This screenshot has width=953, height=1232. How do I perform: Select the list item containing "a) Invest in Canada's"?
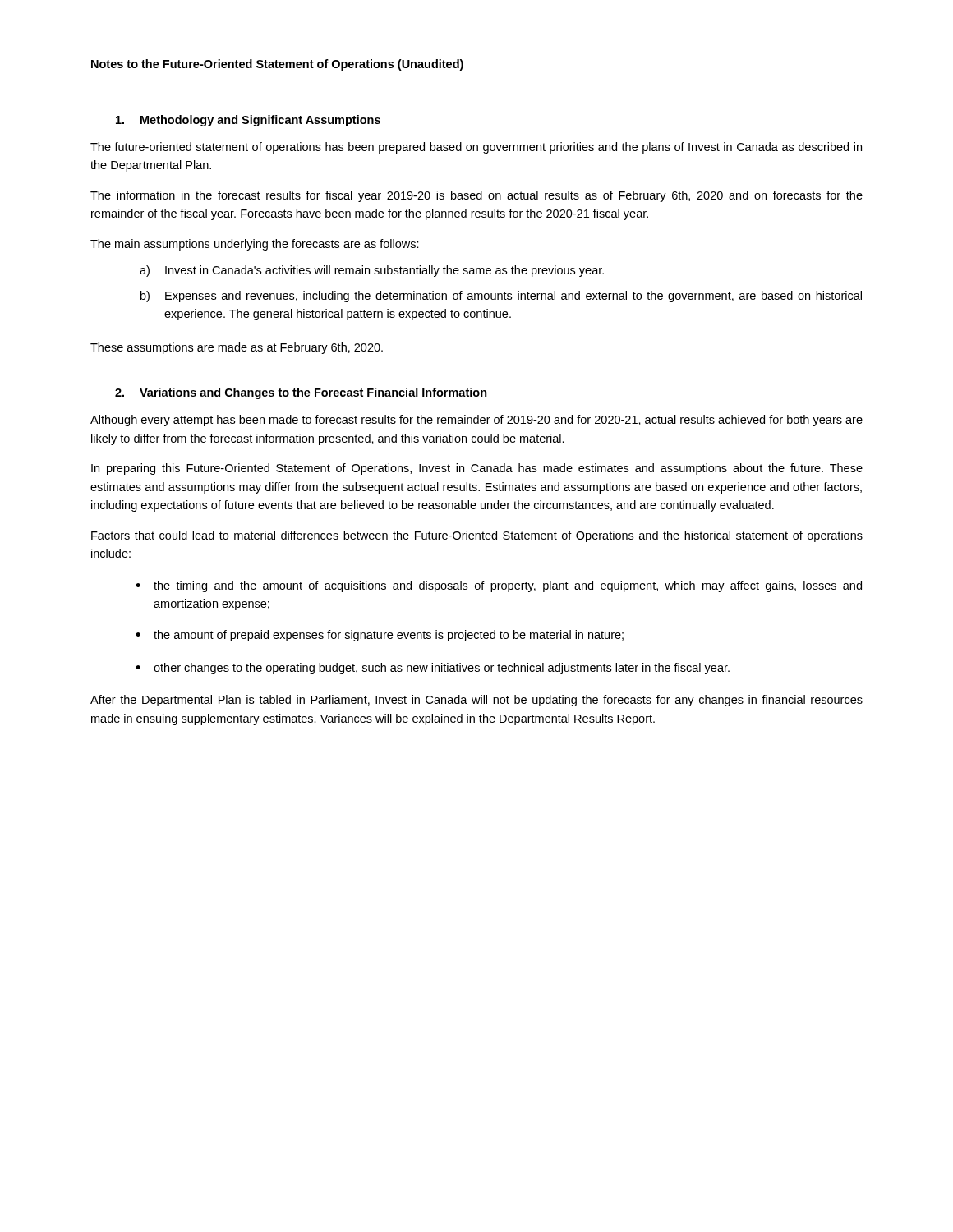tap(497, 271)
